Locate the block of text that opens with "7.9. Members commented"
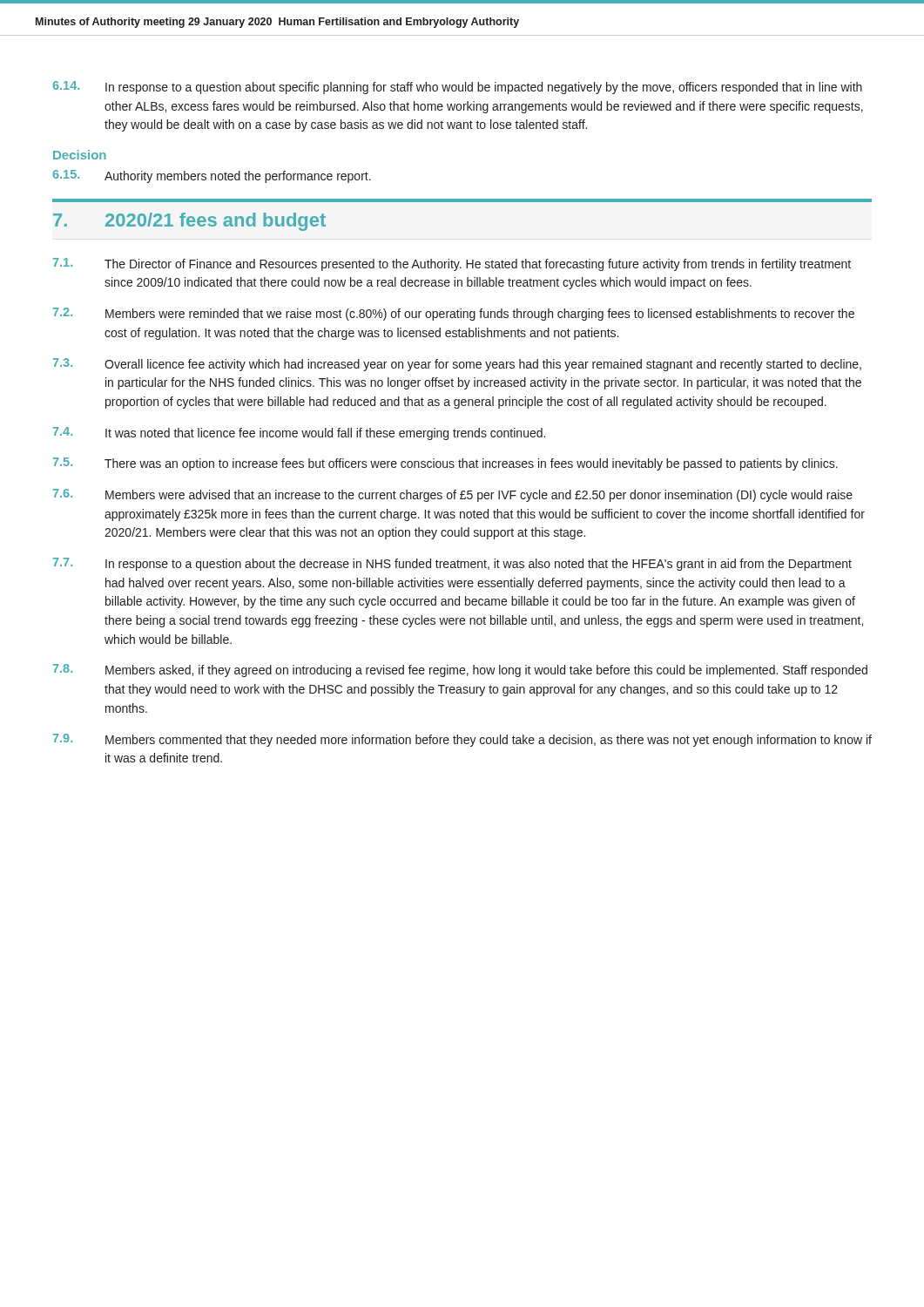 (x=462, y=749)
